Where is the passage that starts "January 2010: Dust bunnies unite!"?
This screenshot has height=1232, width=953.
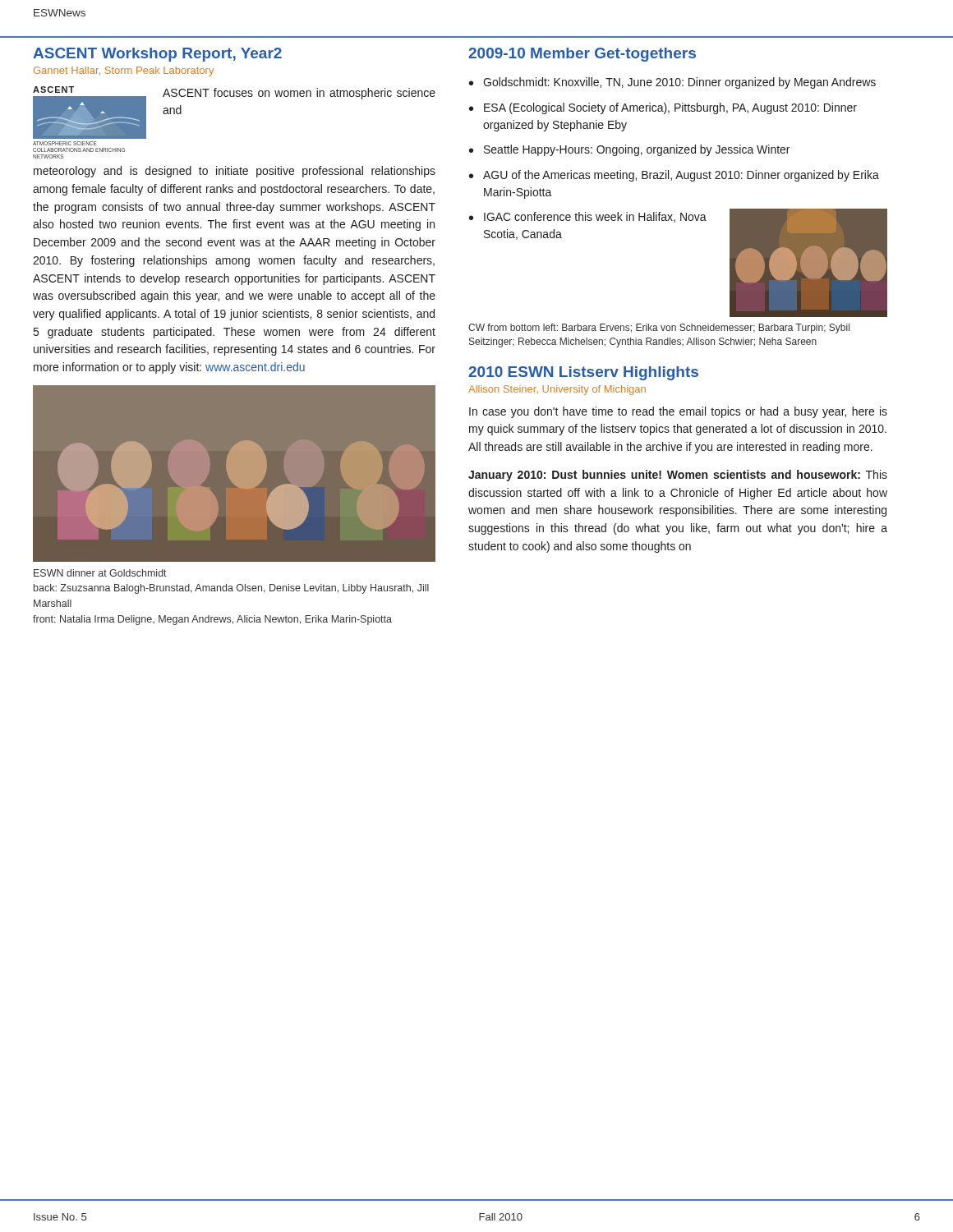pyautogui.click(x=678, y=510)
